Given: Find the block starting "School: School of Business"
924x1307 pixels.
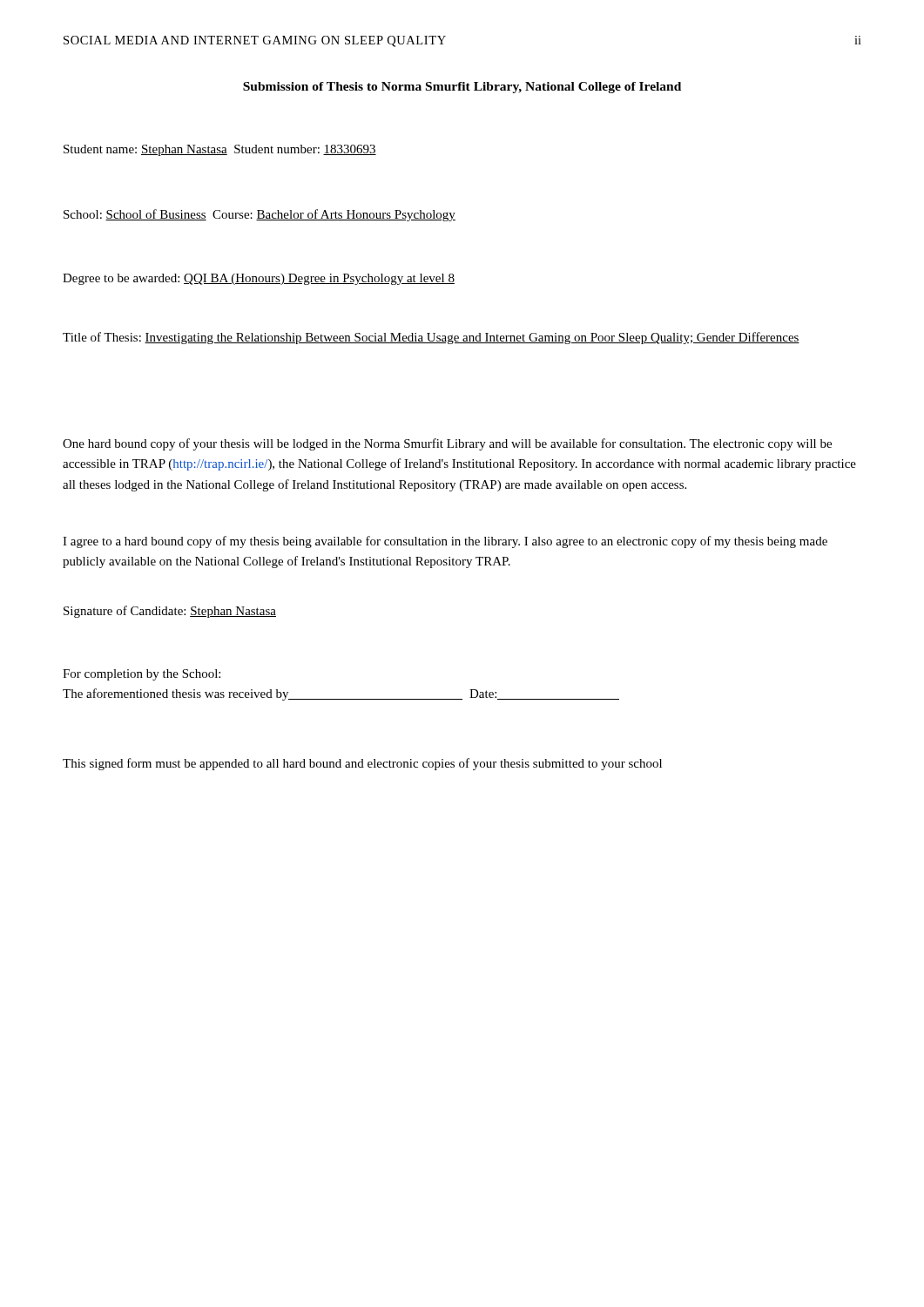Looking at the screenshot, I should (259, 214).
